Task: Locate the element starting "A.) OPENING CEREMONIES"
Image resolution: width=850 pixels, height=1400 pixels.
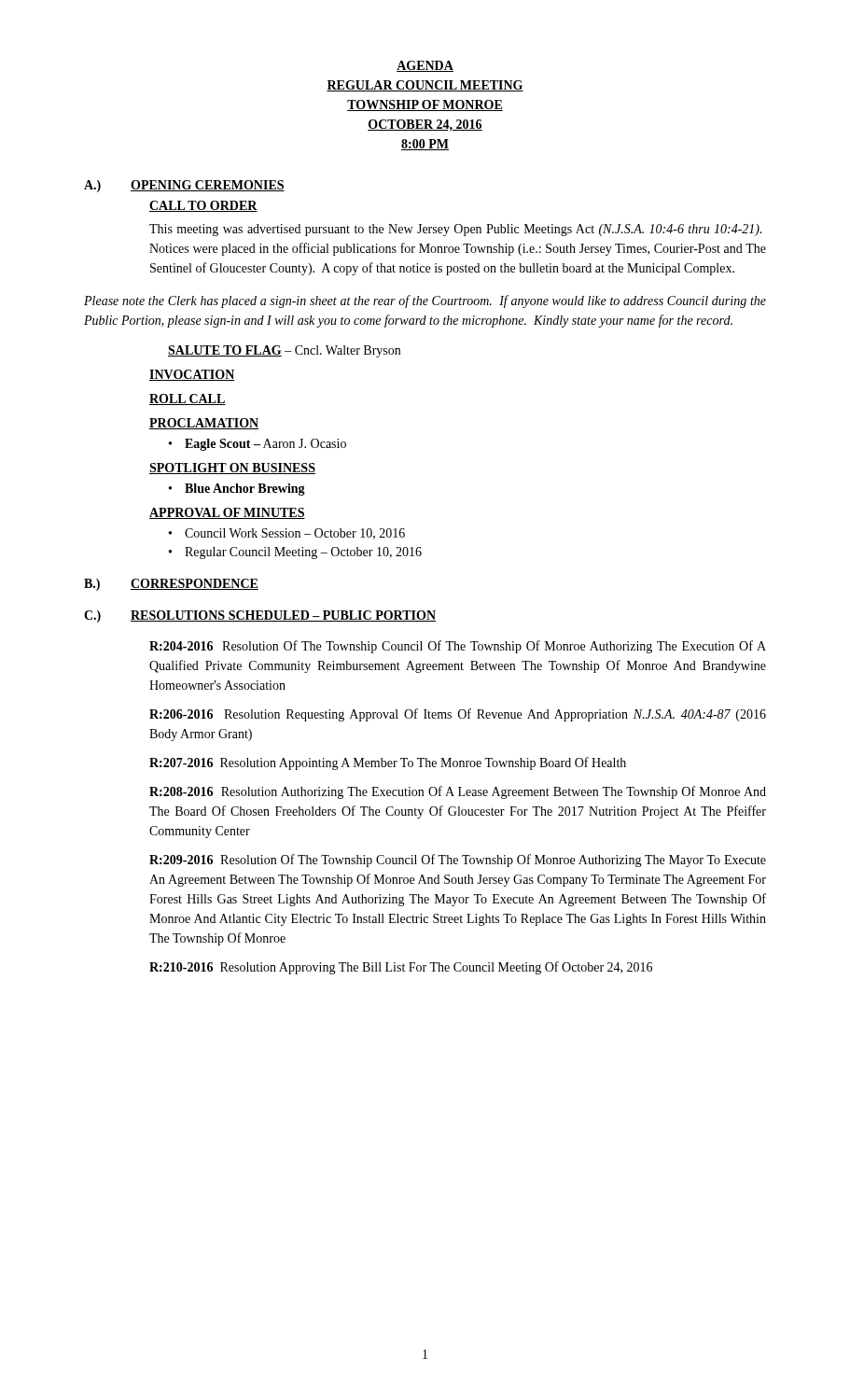Action: click(x=184, y=186)
